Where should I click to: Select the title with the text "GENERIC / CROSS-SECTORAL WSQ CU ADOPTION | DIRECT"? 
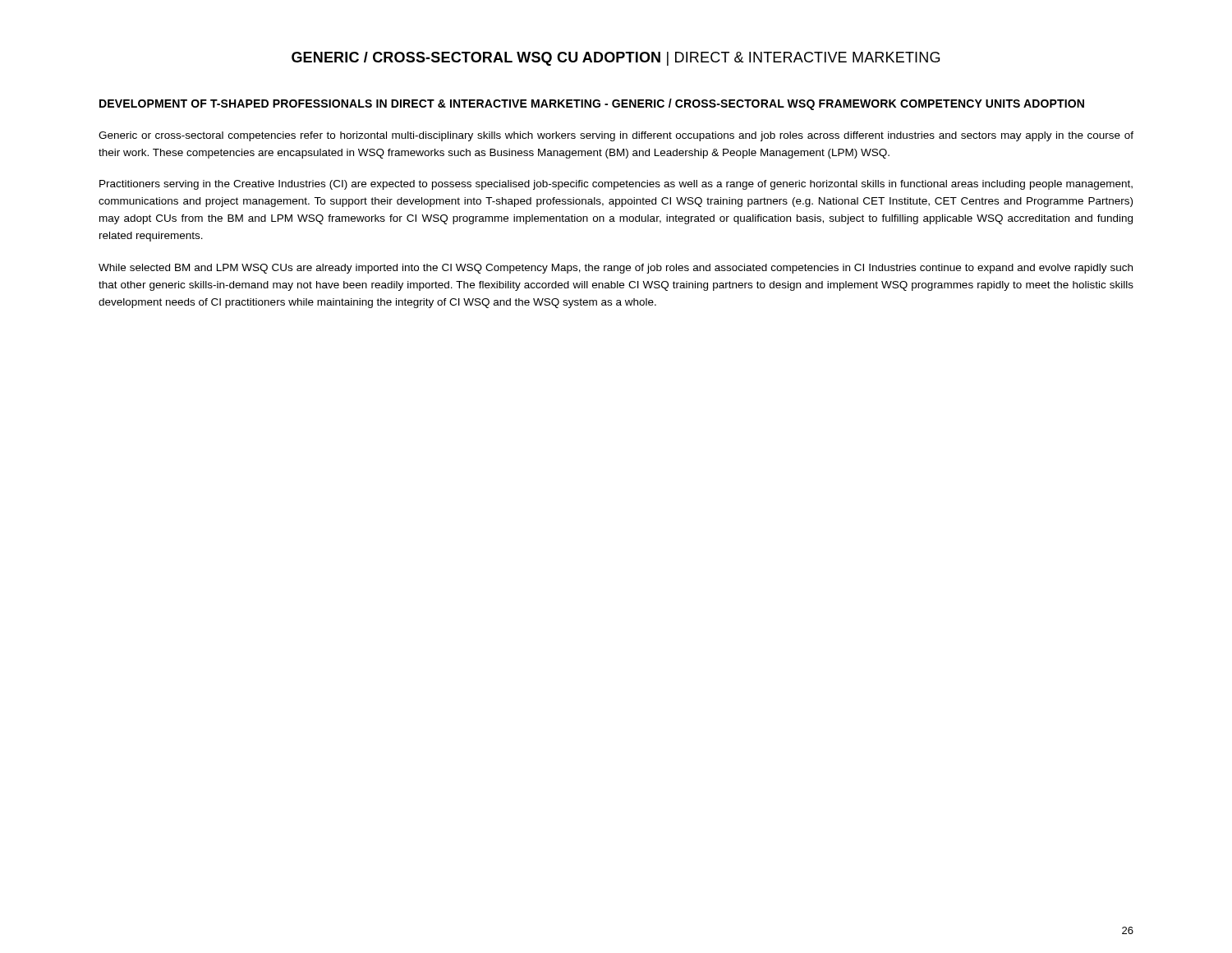[x=616, y=58]
